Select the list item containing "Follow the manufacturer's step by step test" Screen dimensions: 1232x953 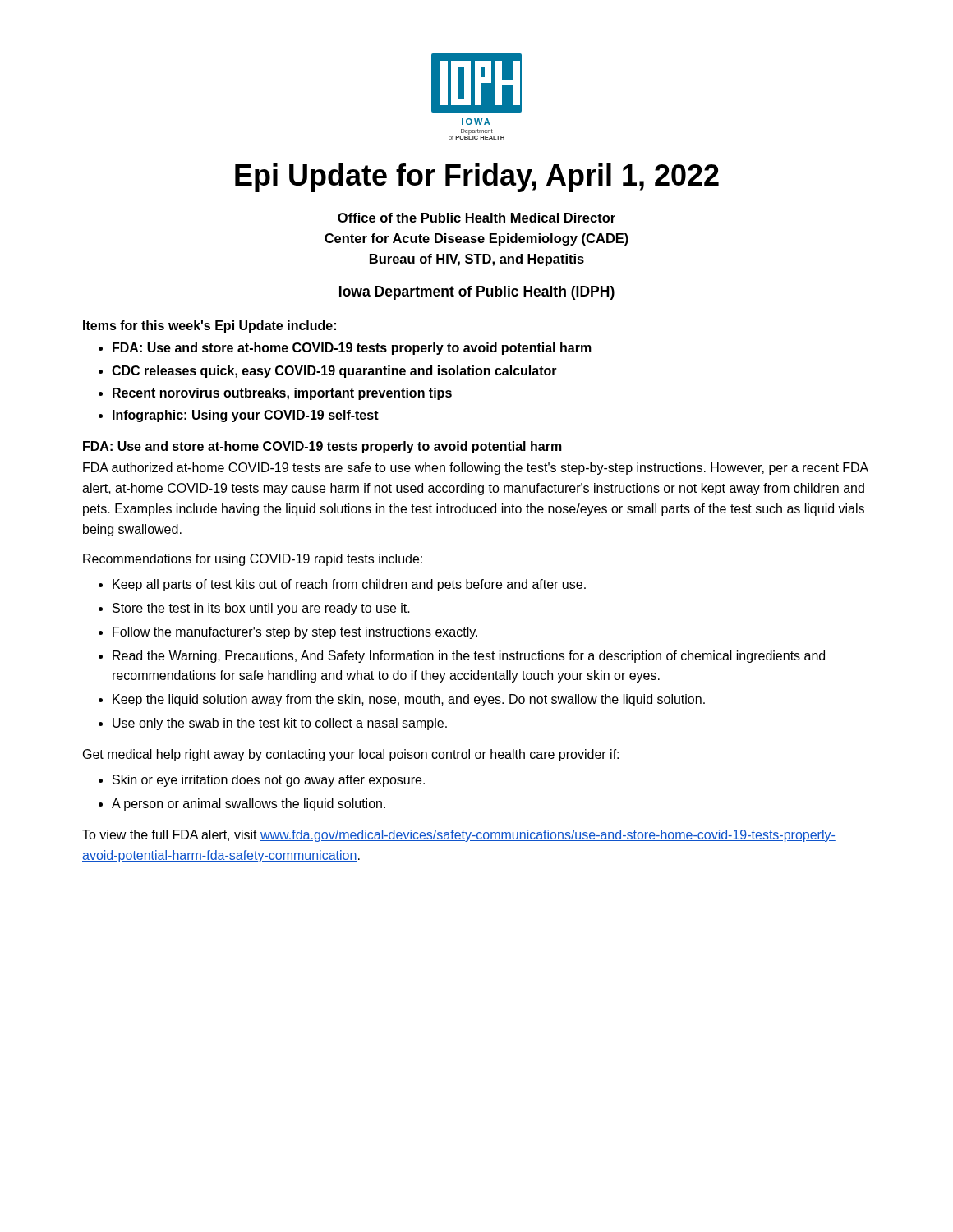[x=295, y=632]
